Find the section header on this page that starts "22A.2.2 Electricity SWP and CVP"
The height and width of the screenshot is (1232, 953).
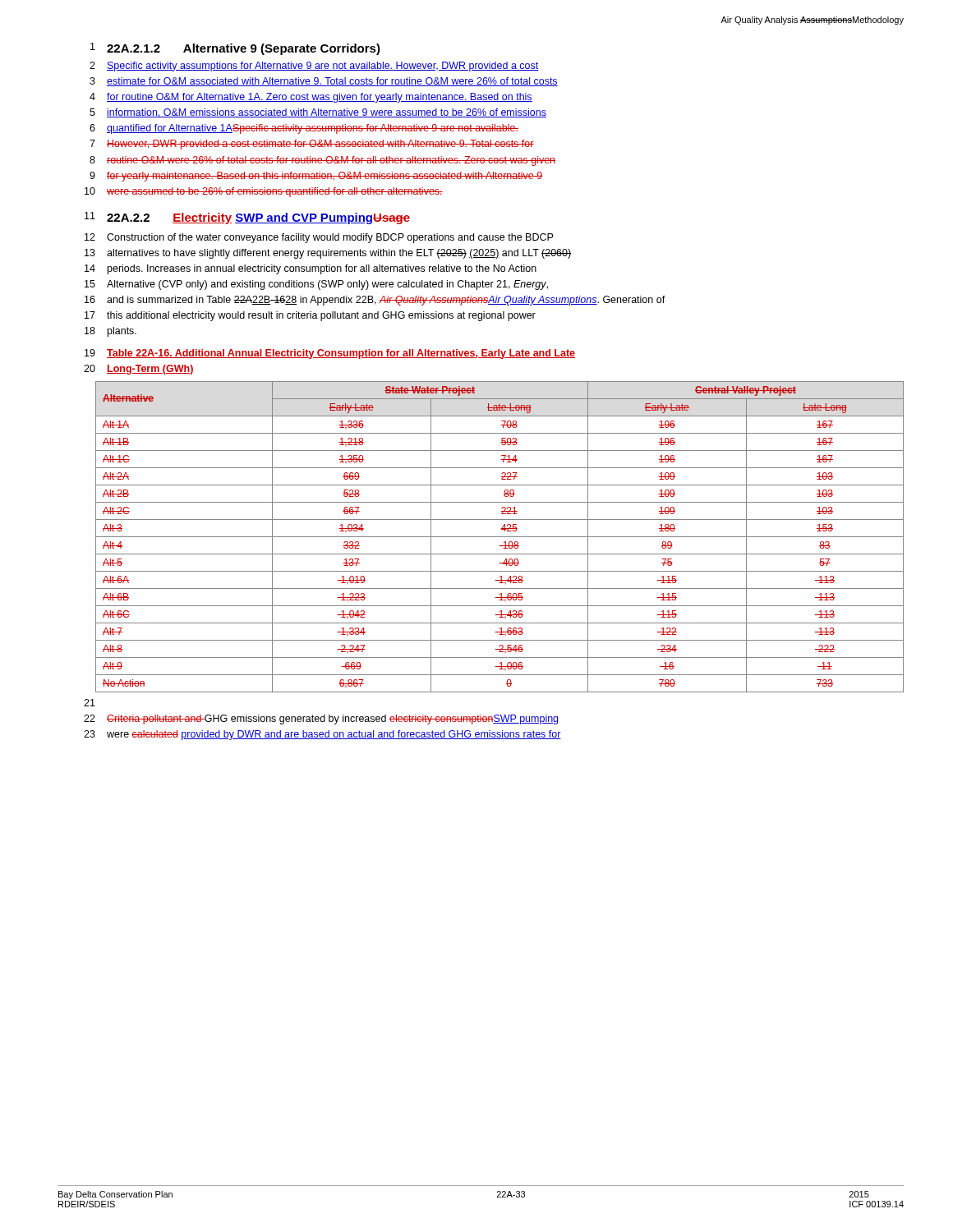click(x=258, y=217)
